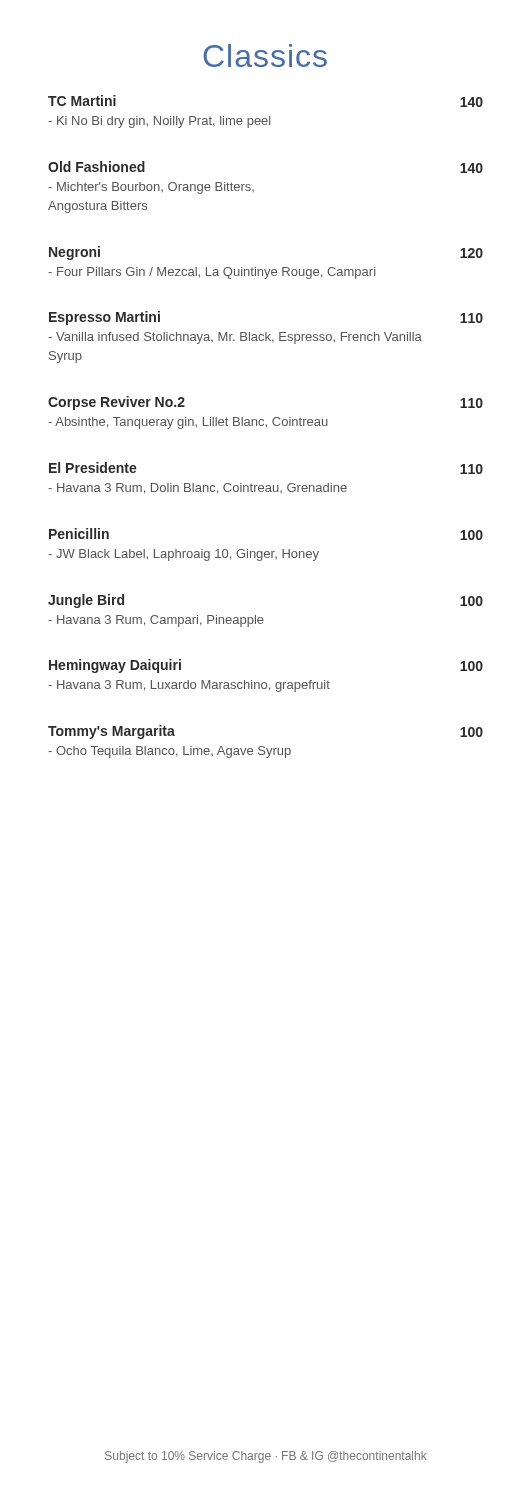This screenshot has width=531, height=1500.
Task: Where is the passage that starts "Corpse Reviver No.2 - Absinthe, Tanqueray"?
Action: click(266, 413)
